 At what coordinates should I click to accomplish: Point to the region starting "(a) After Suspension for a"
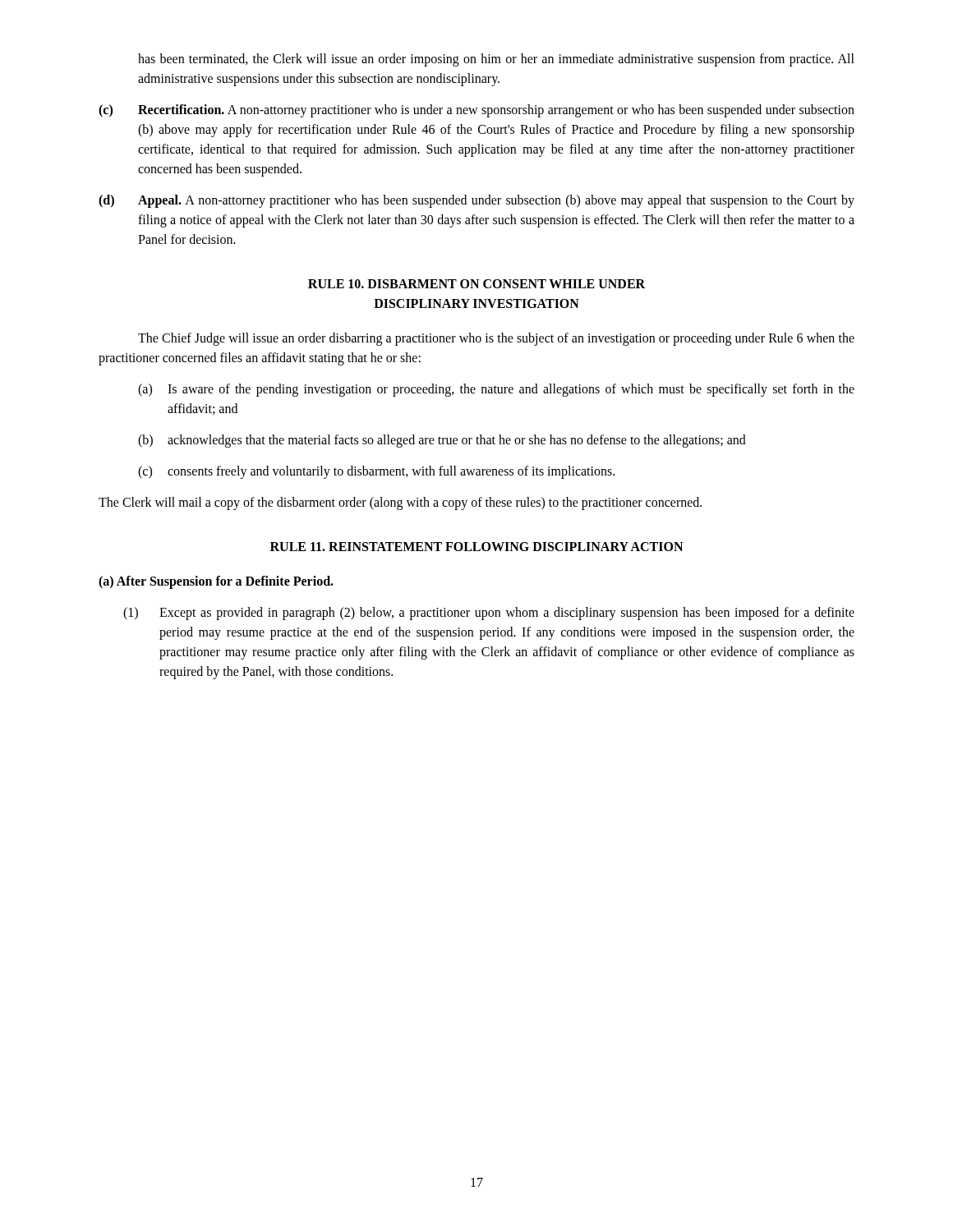click(216, 581)
